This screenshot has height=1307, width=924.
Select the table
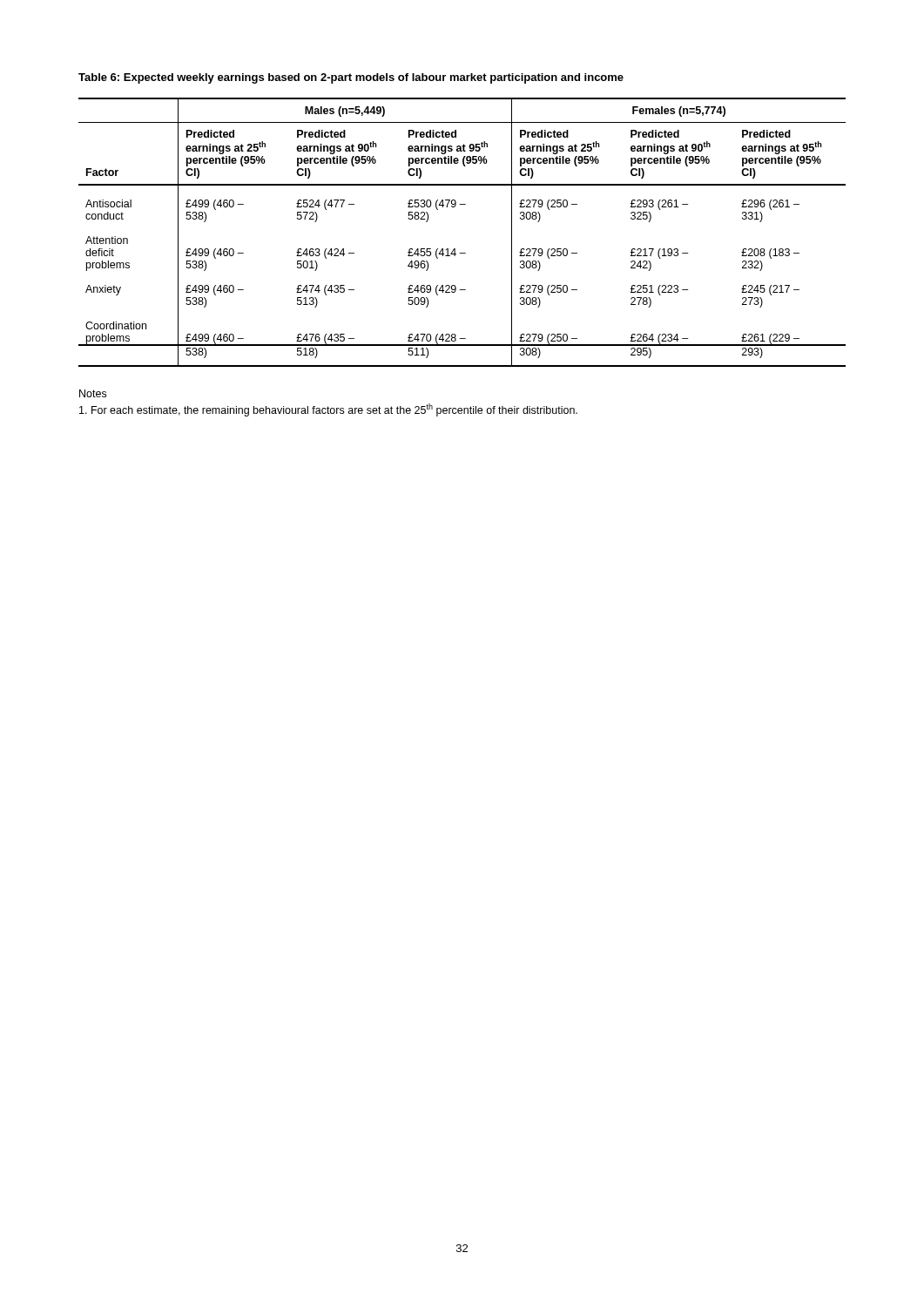tap(462, 232)
